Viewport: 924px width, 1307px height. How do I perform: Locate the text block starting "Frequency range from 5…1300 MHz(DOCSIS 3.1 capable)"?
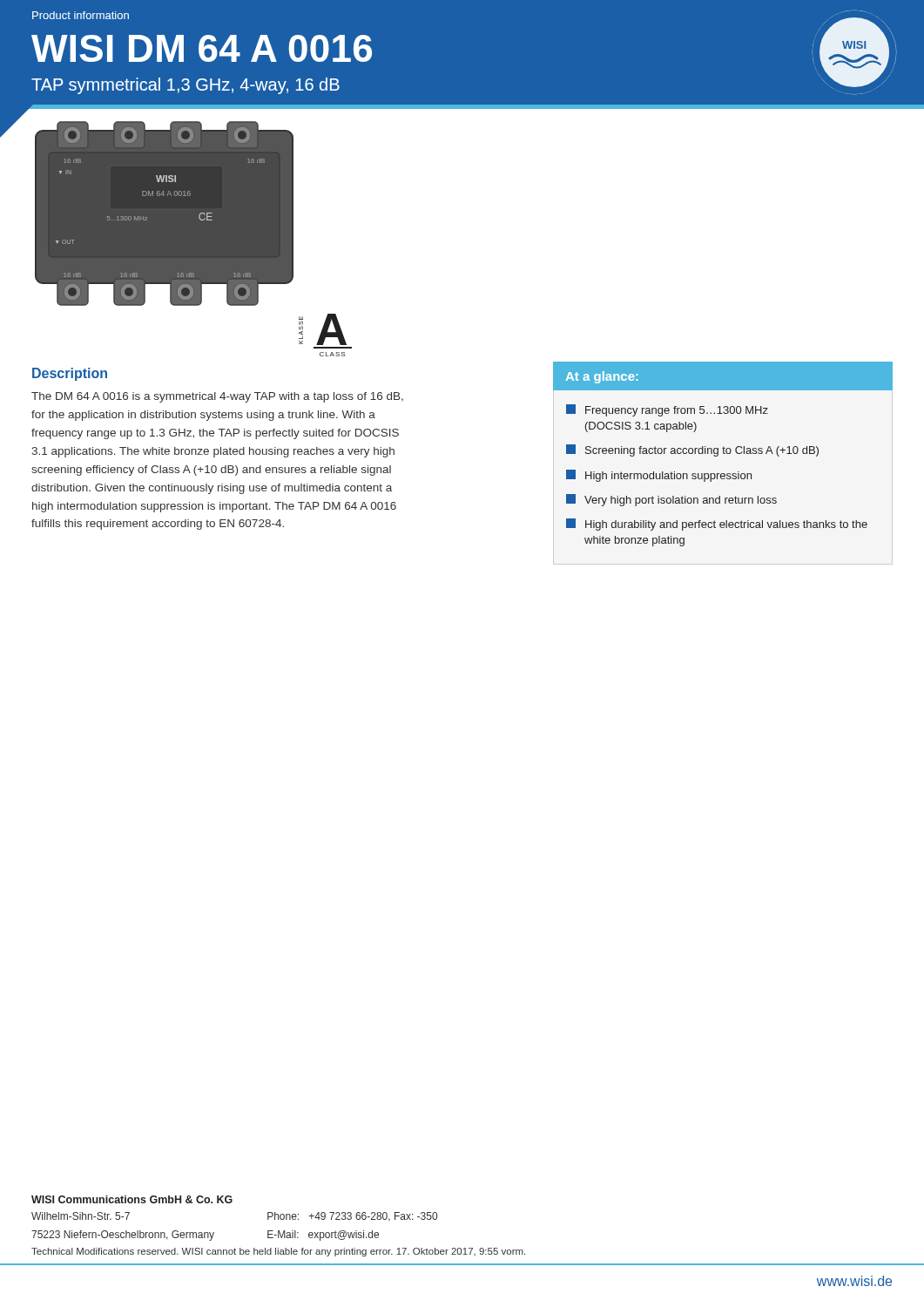click(x=667, y=418)
